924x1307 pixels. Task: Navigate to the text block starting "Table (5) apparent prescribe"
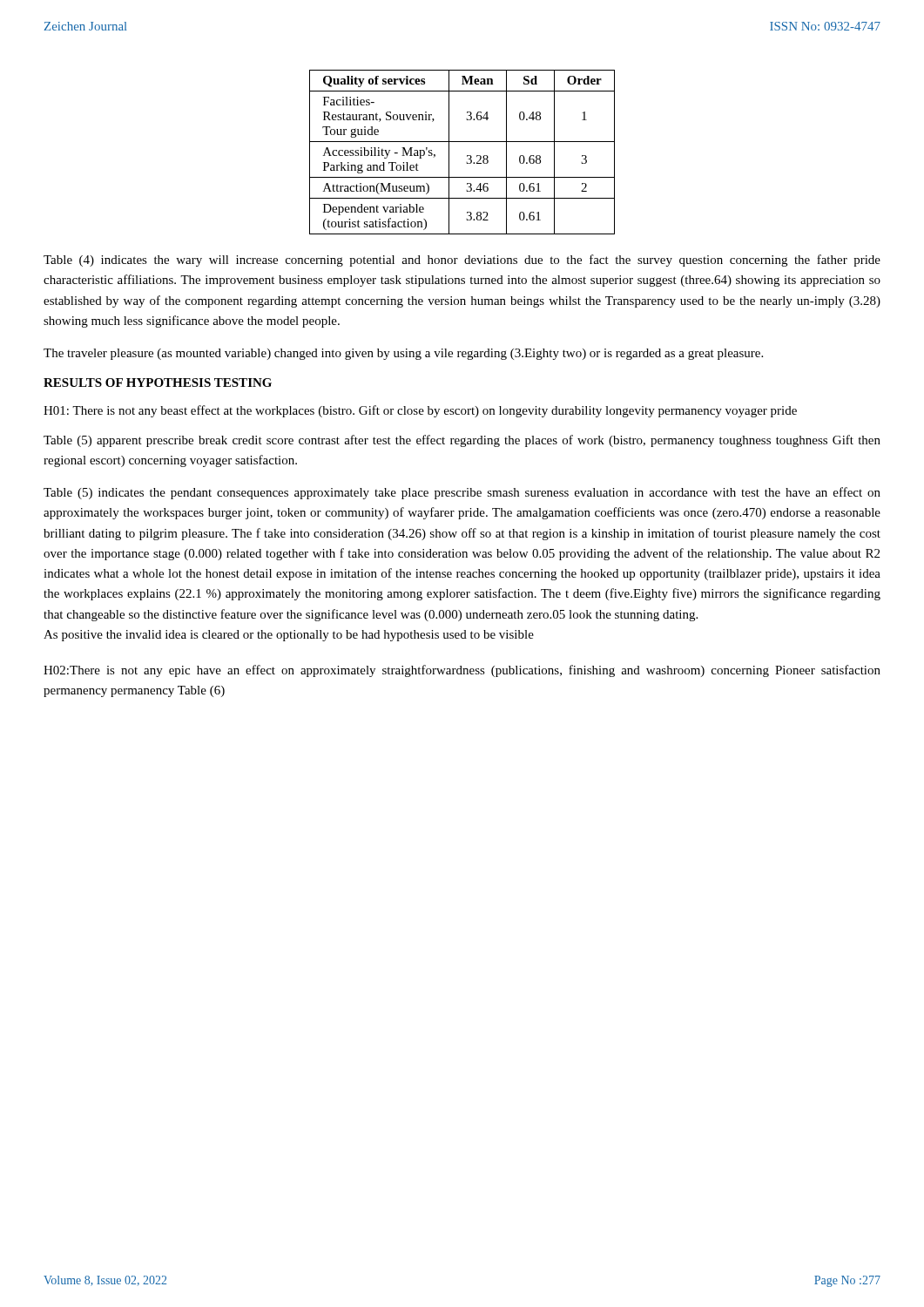(462, 450)
